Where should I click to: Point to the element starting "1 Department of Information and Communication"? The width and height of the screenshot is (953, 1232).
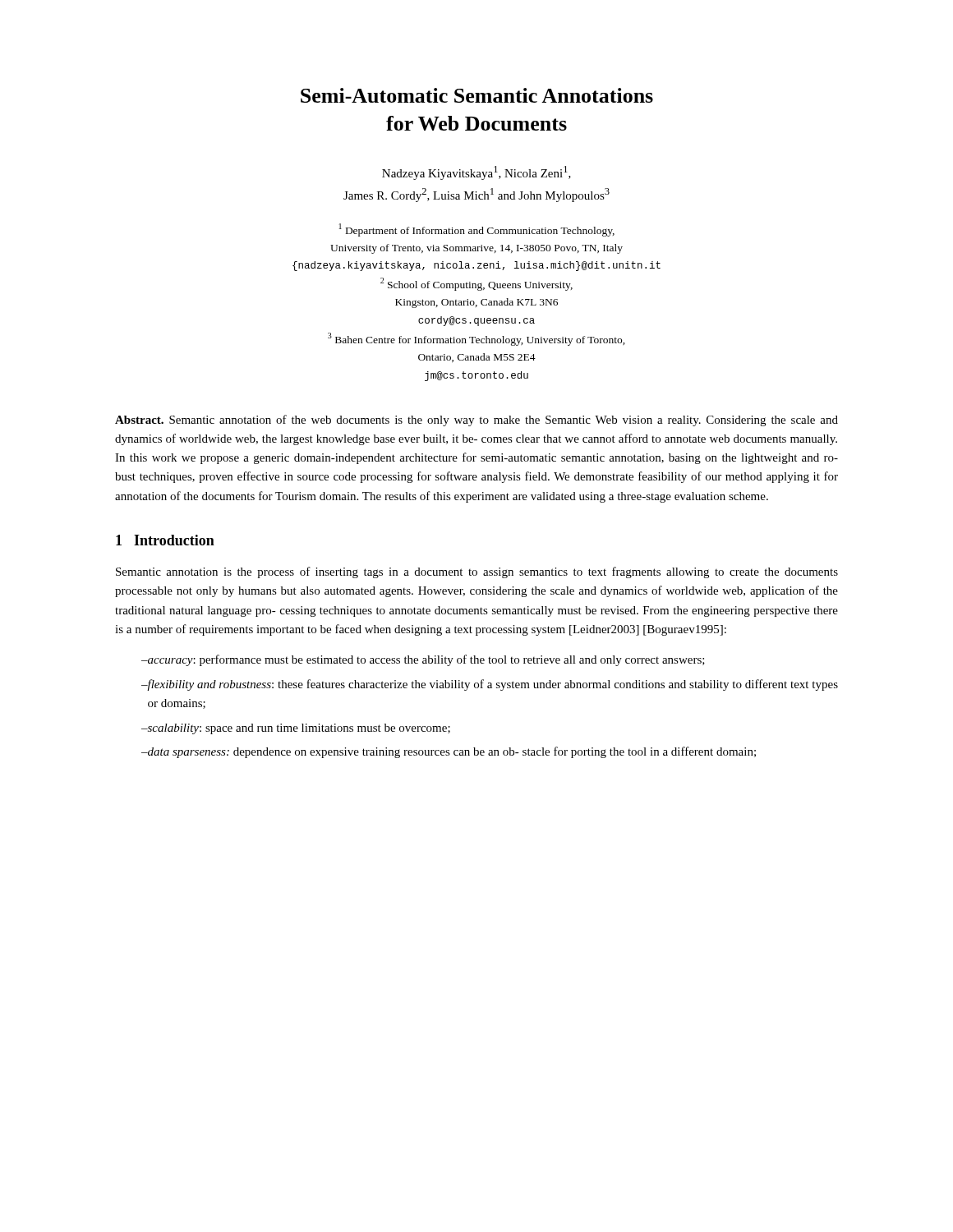476,302
